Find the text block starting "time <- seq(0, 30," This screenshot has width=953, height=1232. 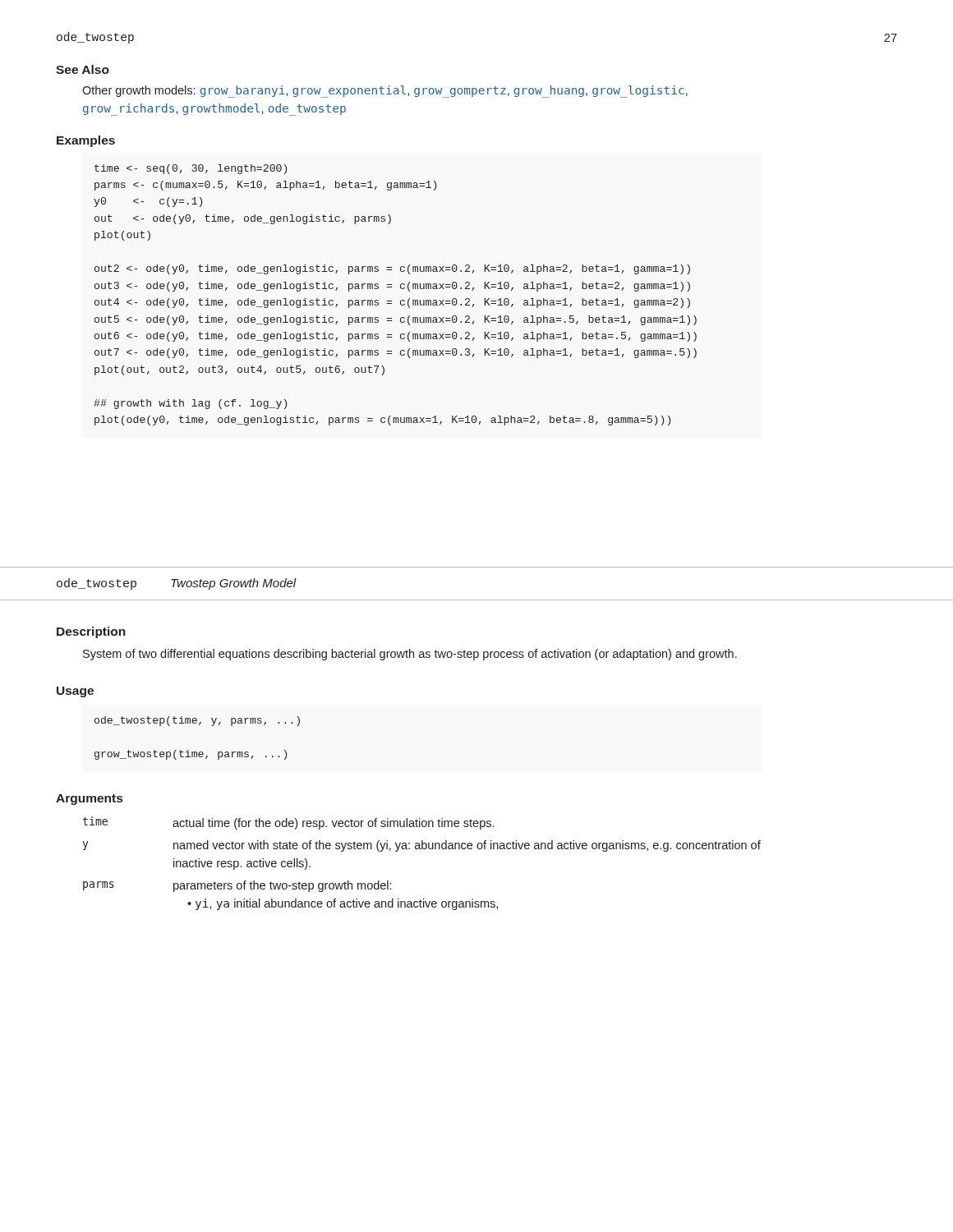(x=422, y=295)
